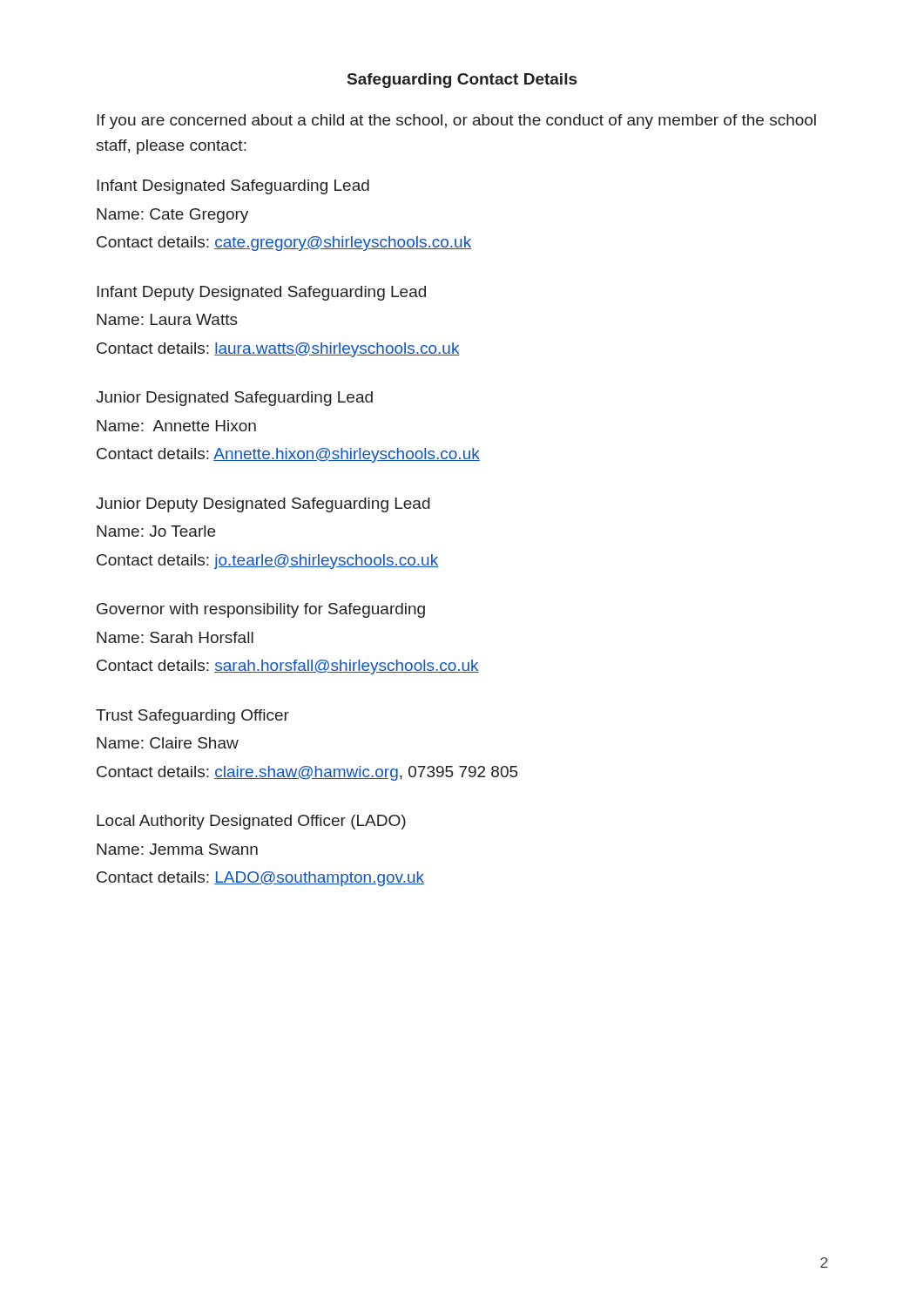924x1307 pixels.
Task: Select the text that reads "Trust Safeguarding Officer"
Action: click(x=192, y=715)
